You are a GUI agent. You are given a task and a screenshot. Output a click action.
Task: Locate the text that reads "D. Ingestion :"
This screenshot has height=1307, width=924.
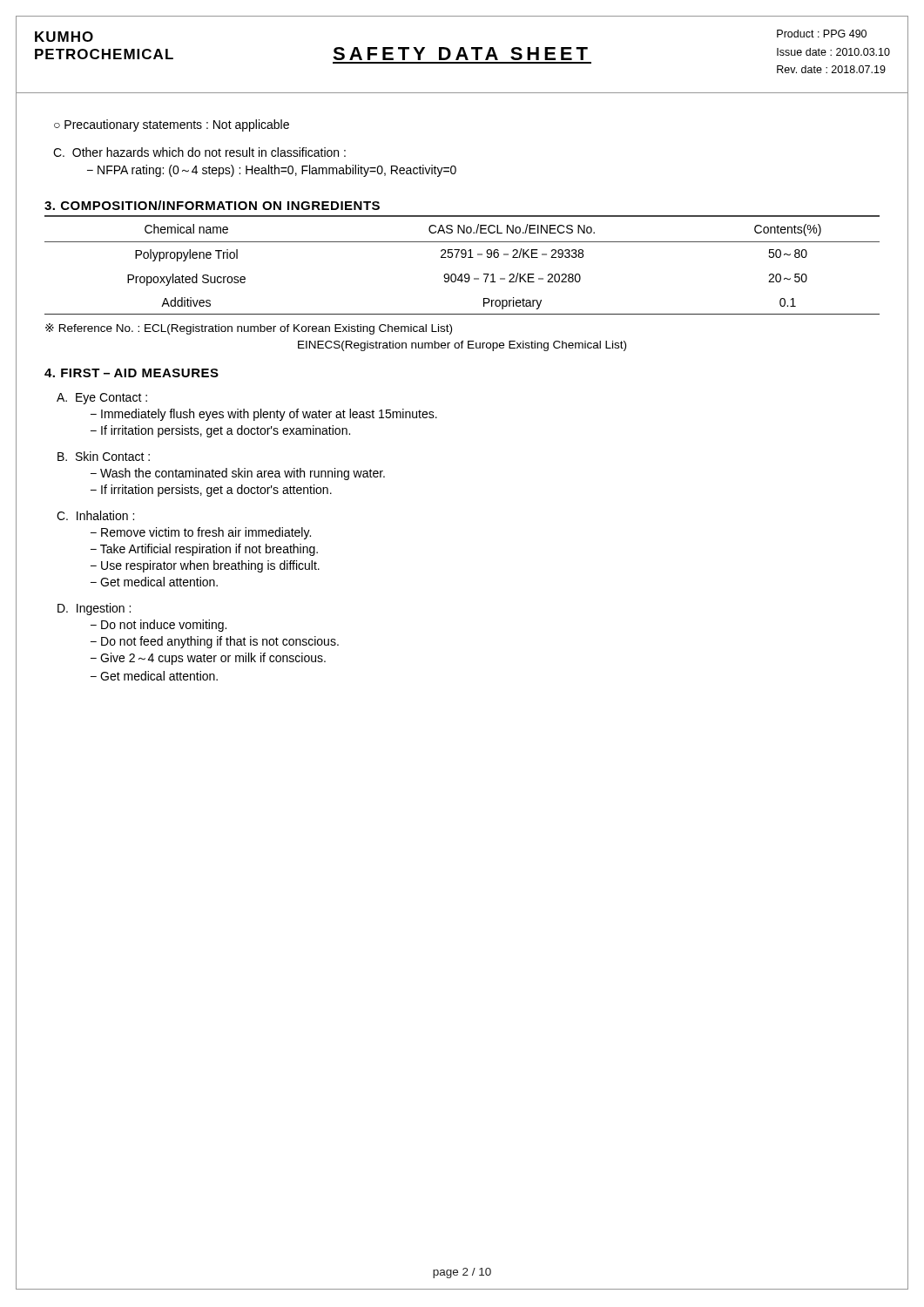click(94, 608)
